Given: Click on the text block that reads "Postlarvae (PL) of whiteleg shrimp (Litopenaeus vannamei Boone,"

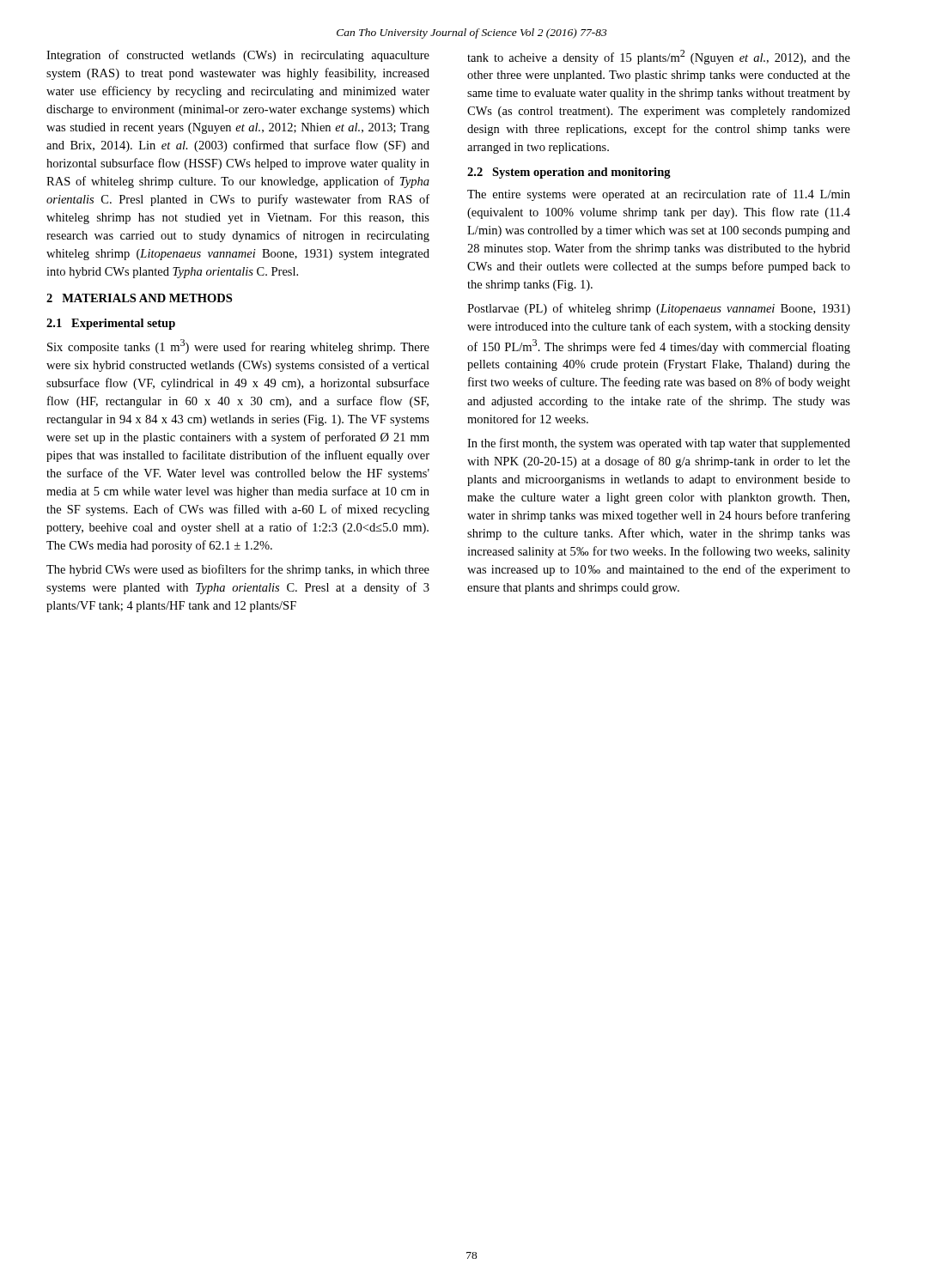Looking at the screenshot, I should tap(659, 364).
